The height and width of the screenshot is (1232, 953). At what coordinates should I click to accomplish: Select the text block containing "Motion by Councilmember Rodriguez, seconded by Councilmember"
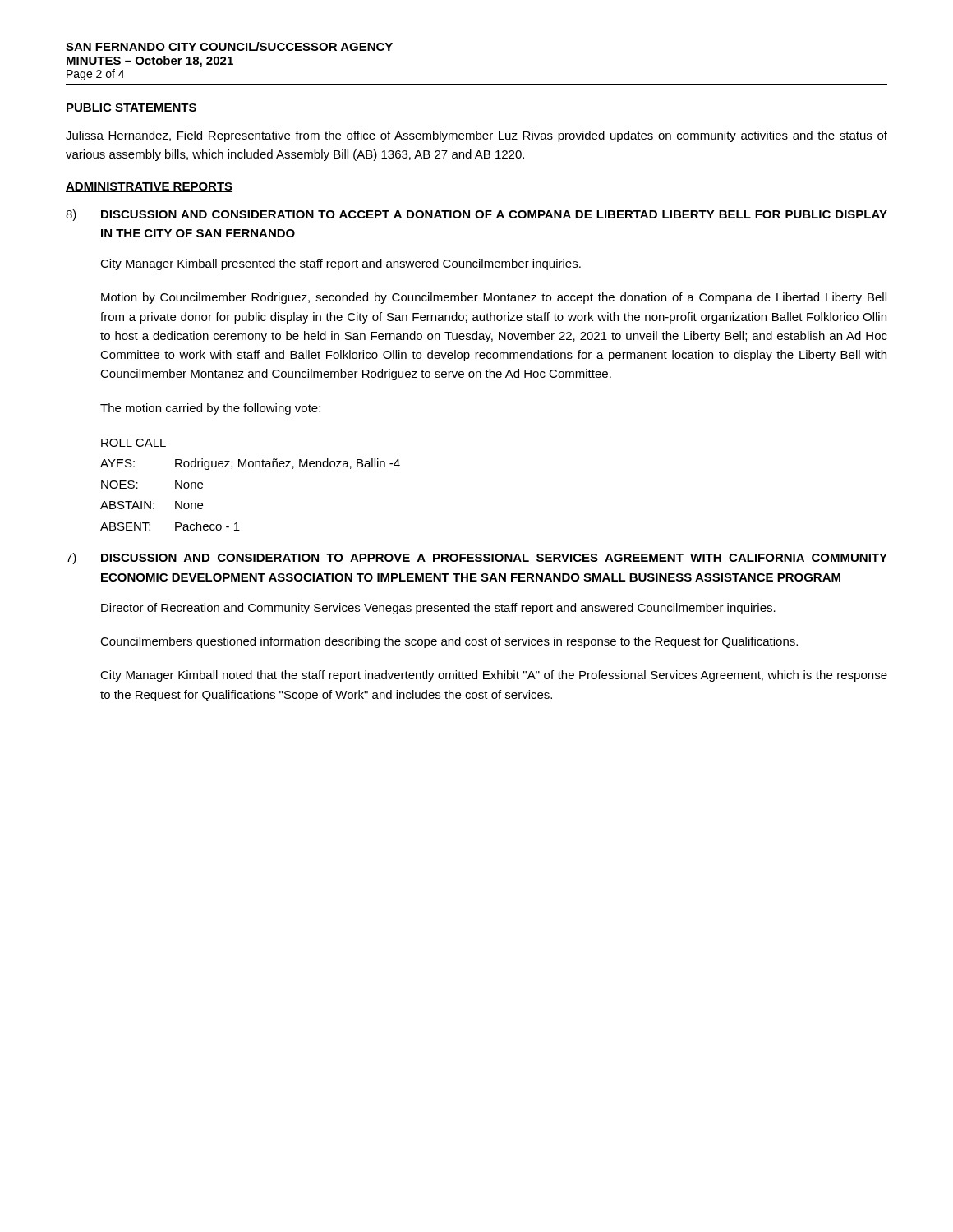click(x=494, y=335)
